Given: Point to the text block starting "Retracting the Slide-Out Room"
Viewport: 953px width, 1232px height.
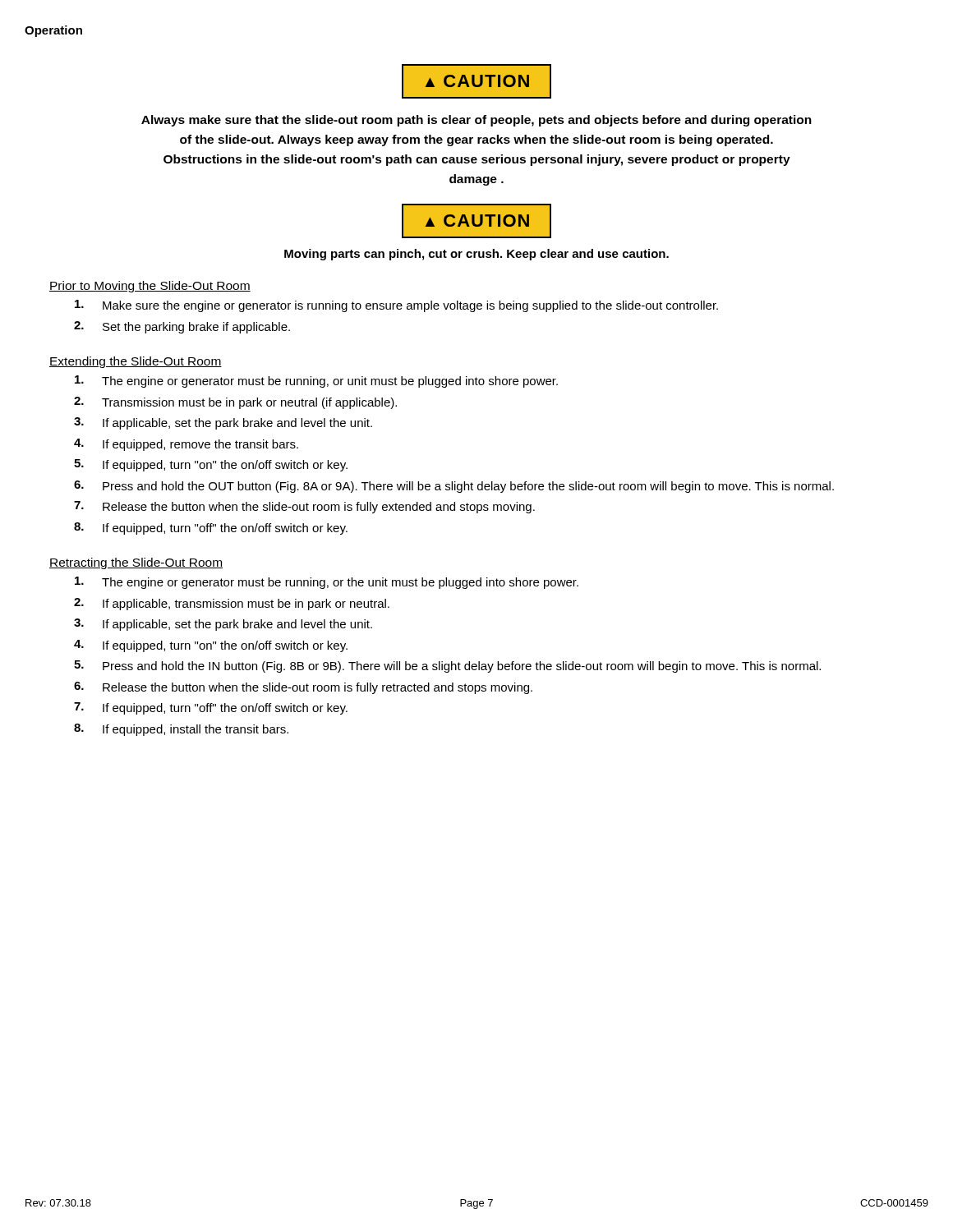Looking at the screenshot, I should click(136, 563).
